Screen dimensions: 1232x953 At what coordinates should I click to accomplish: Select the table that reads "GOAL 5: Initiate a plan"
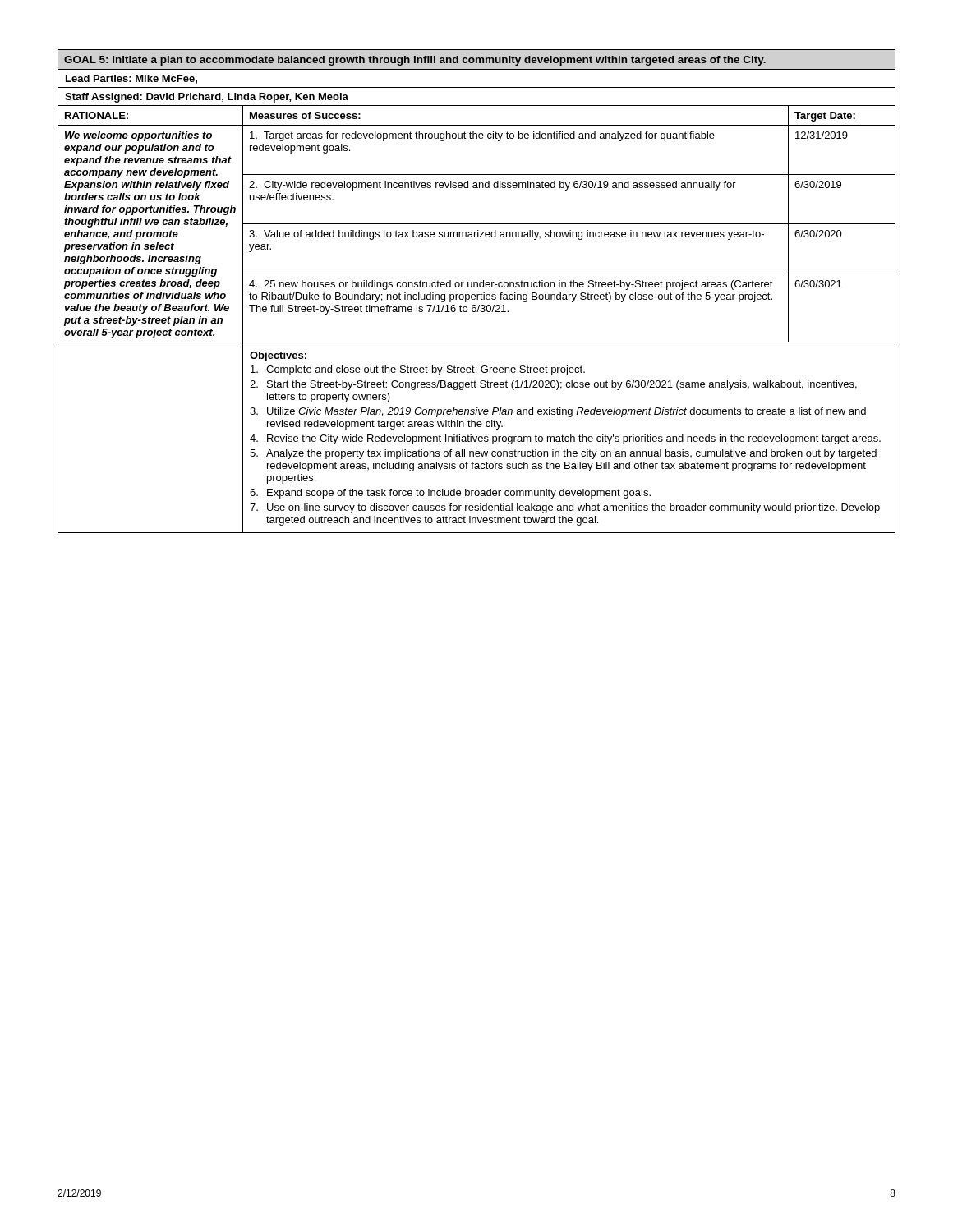(x=476, y=291)
